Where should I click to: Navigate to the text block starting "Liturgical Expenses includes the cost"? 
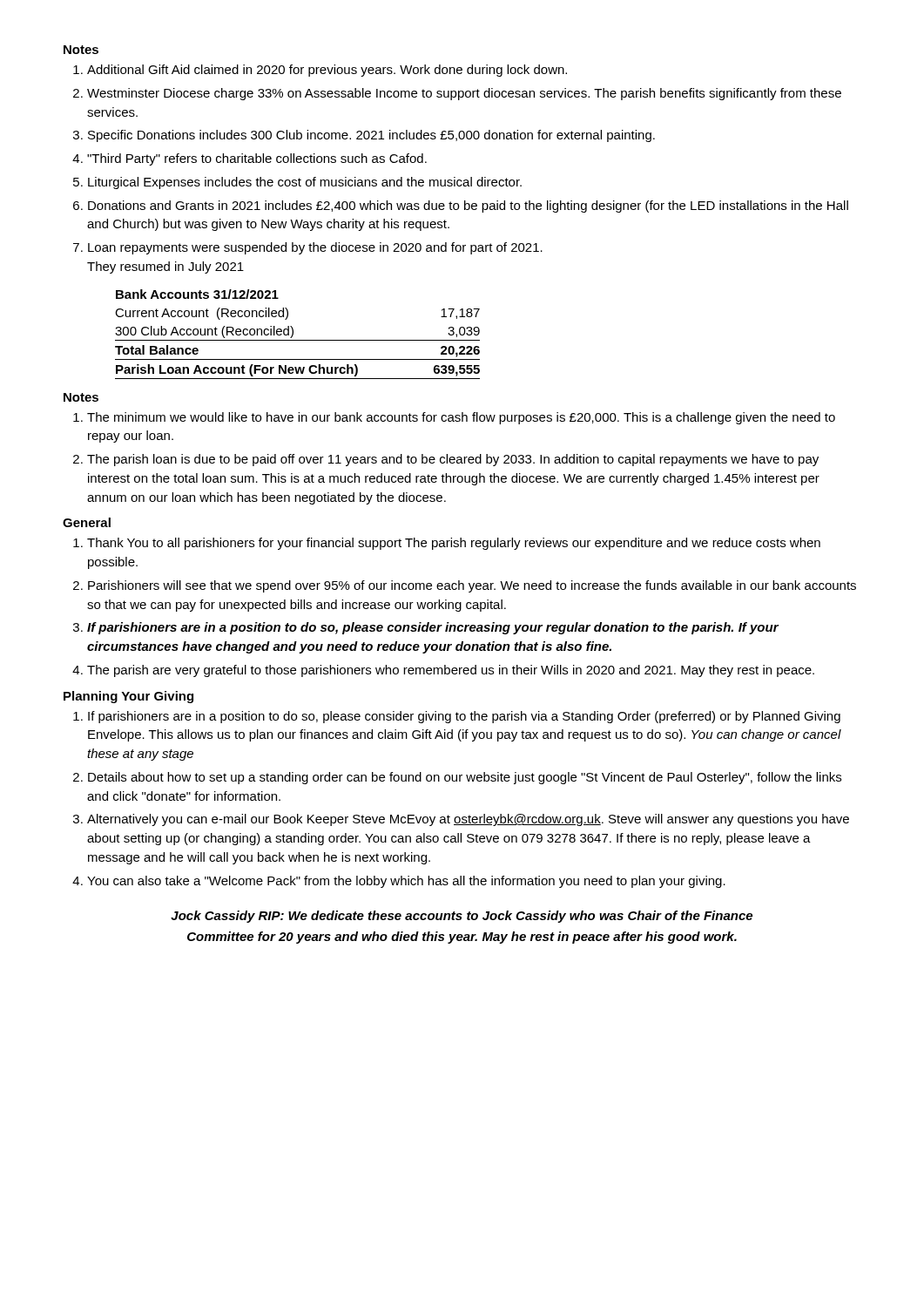coord(474,182)
